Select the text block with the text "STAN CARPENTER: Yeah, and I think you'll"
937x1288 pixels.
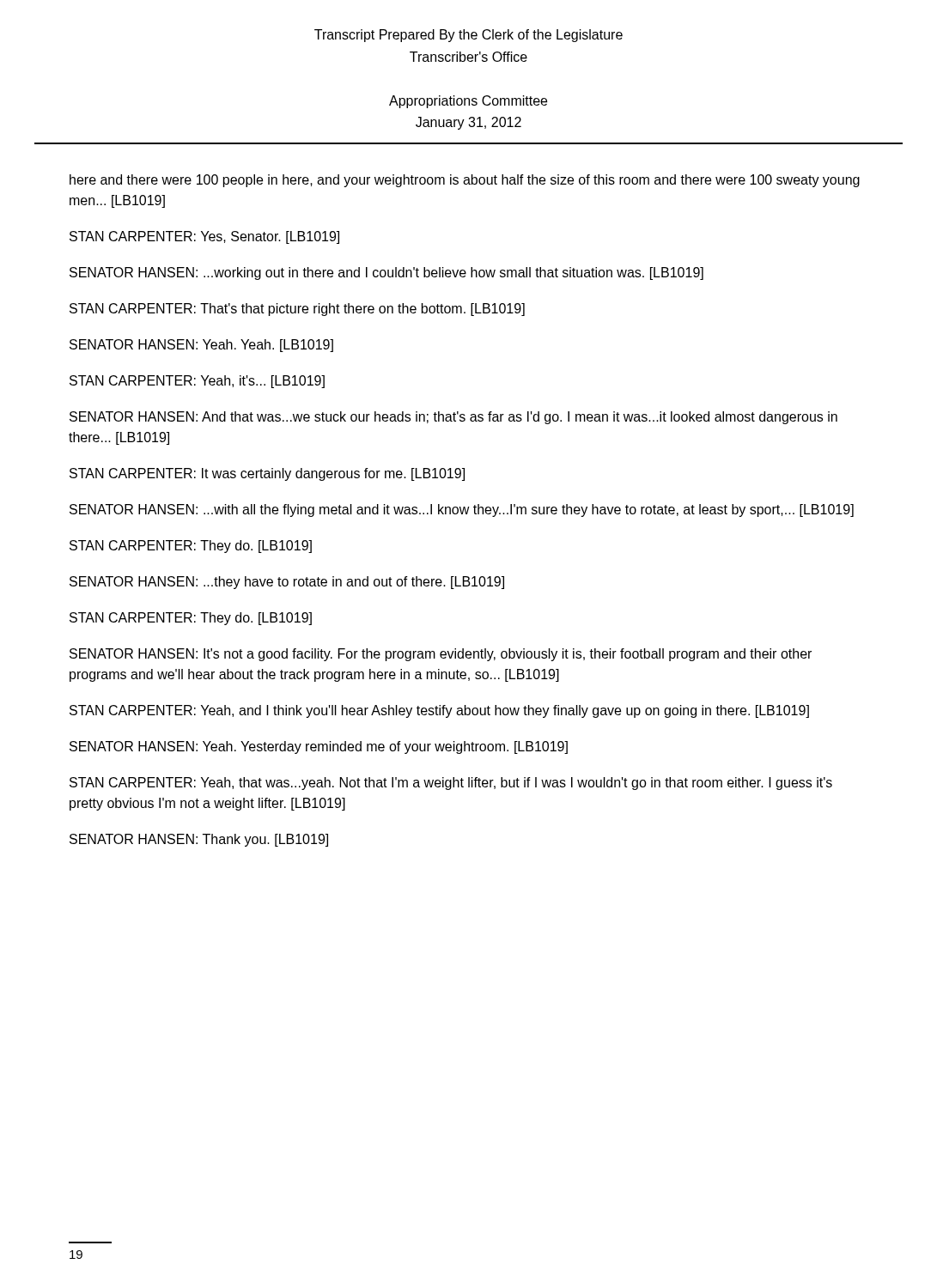coord(439,711)
